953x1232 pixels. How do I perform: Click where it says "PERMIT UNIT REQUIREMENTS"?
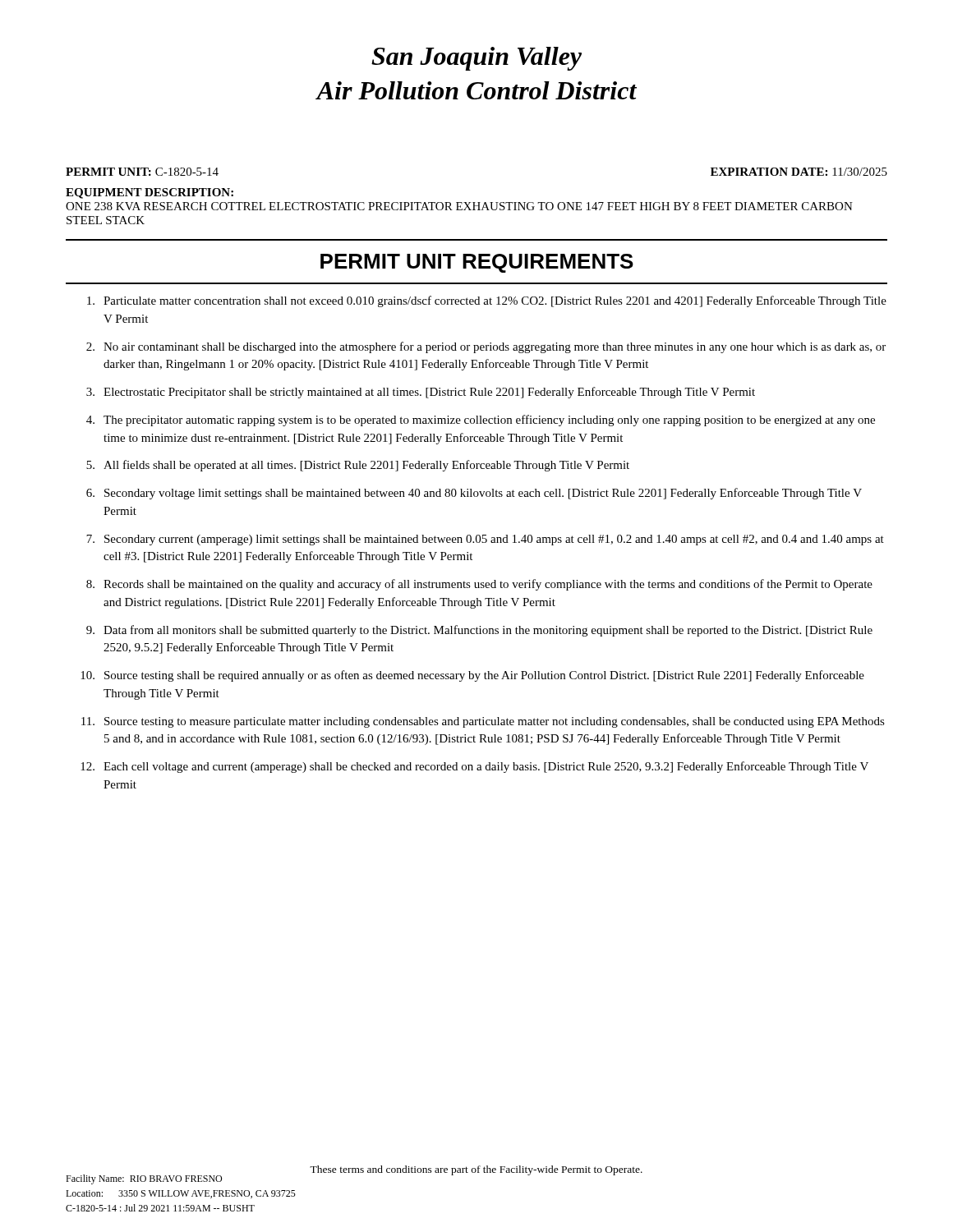(476, 262)
